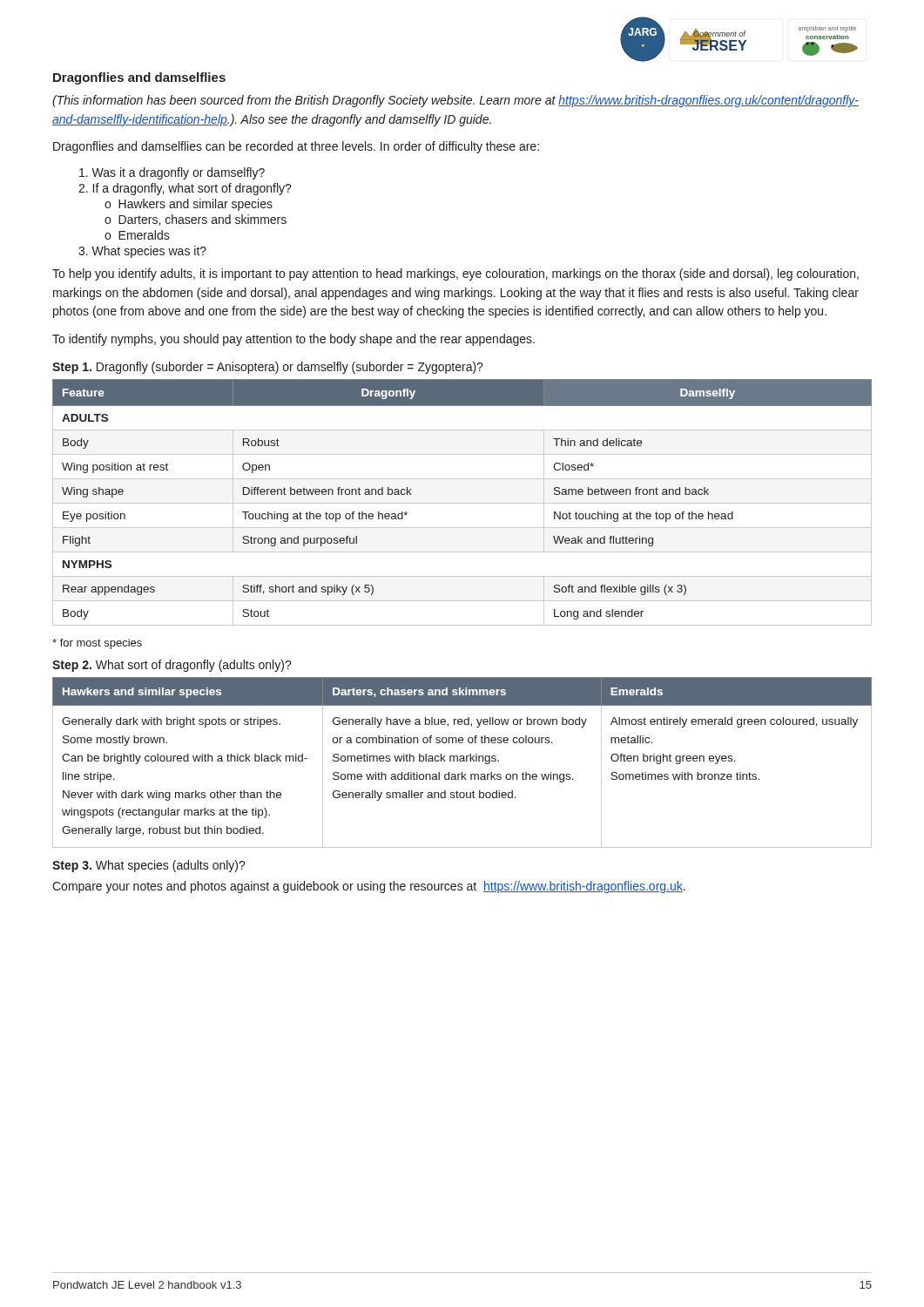Select the list item containing "3. What species was it?"
The height and width of the screenshot is (1307, 924).
click(142, 251)
